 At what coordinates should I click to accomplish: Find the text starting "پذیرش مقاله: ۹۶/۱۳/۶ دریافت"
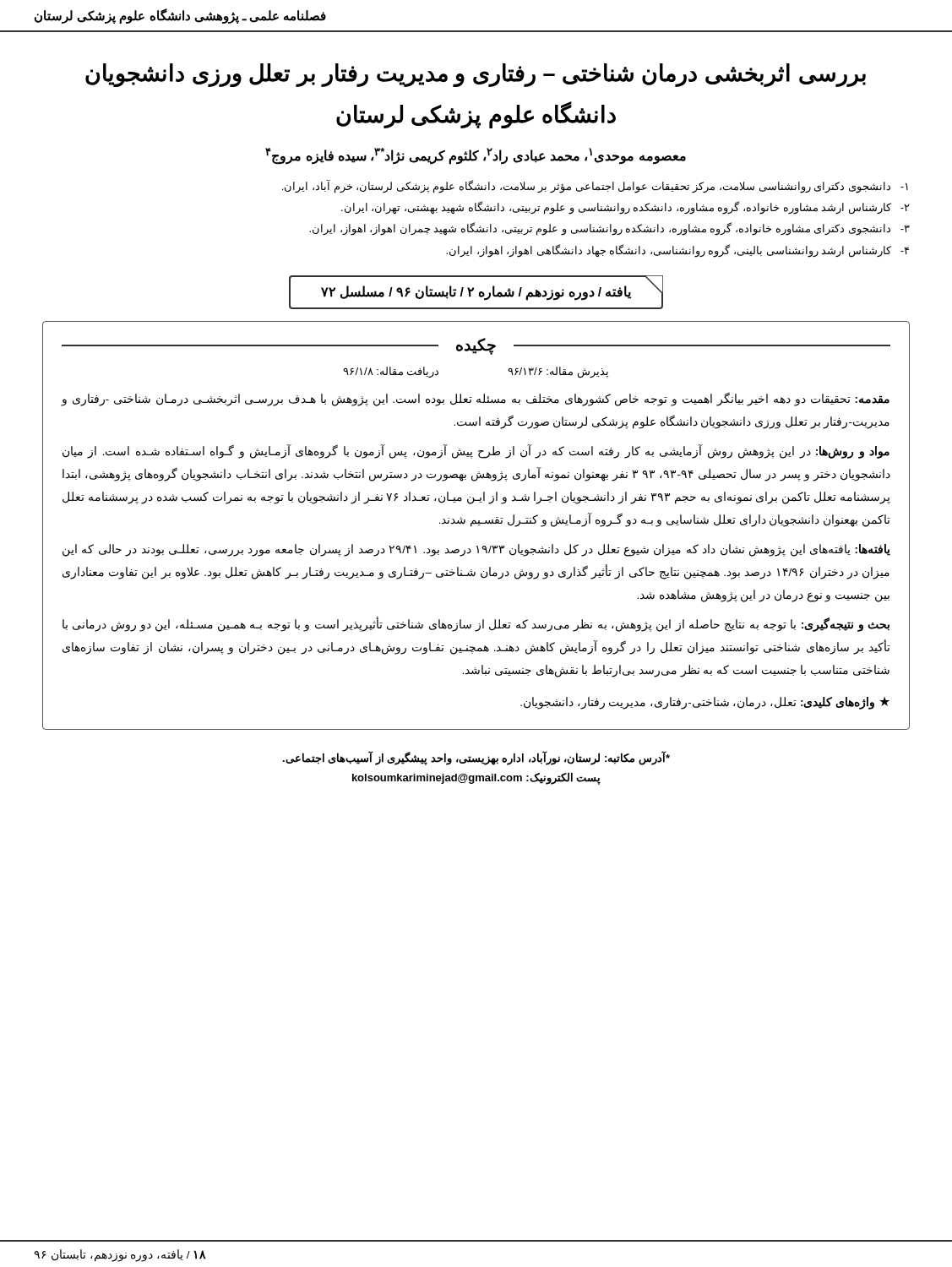tap(554, 373)
